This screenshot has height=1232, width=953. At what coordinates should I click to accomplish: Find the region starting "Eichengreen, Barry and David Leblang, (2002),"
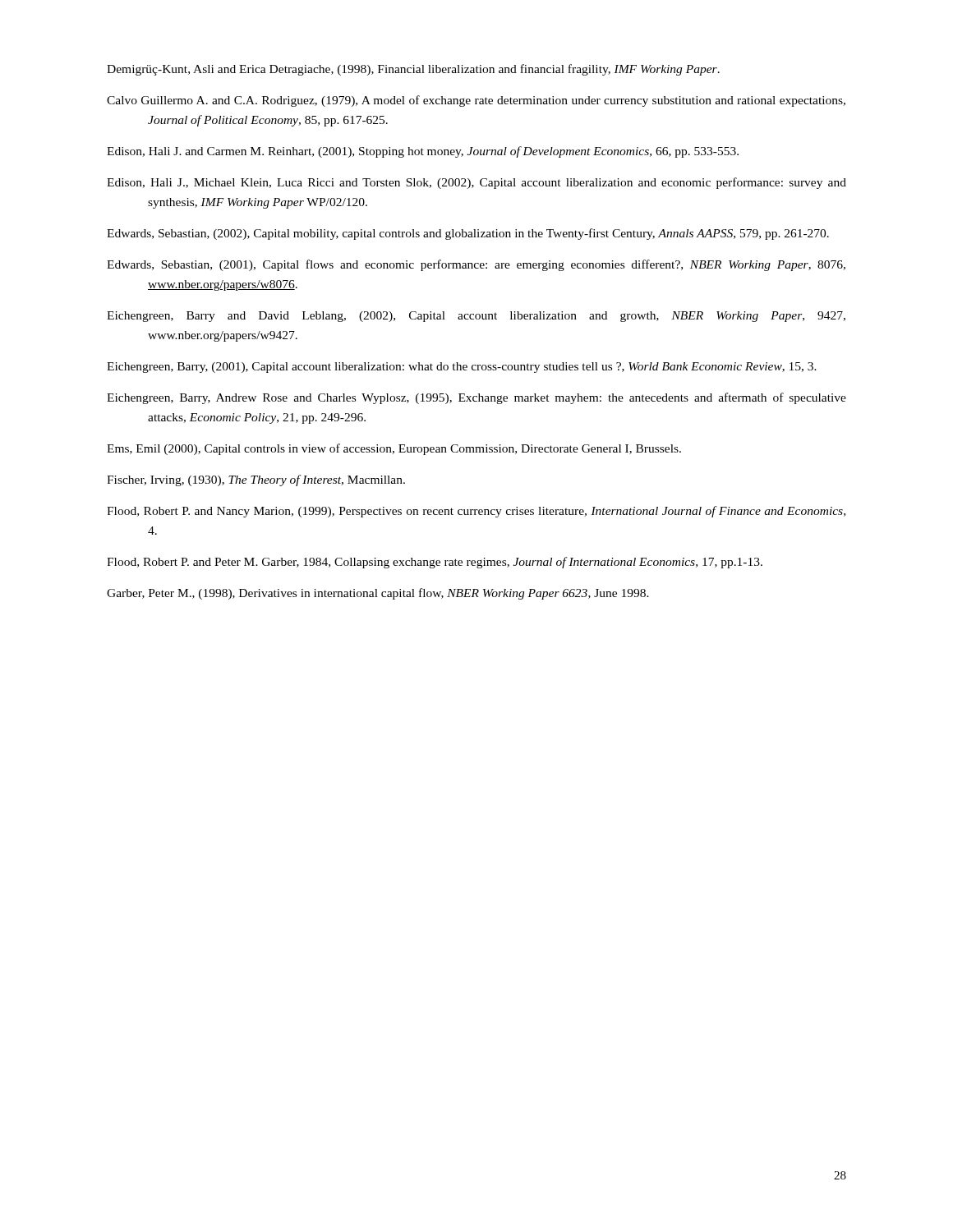tap(476, 325)
